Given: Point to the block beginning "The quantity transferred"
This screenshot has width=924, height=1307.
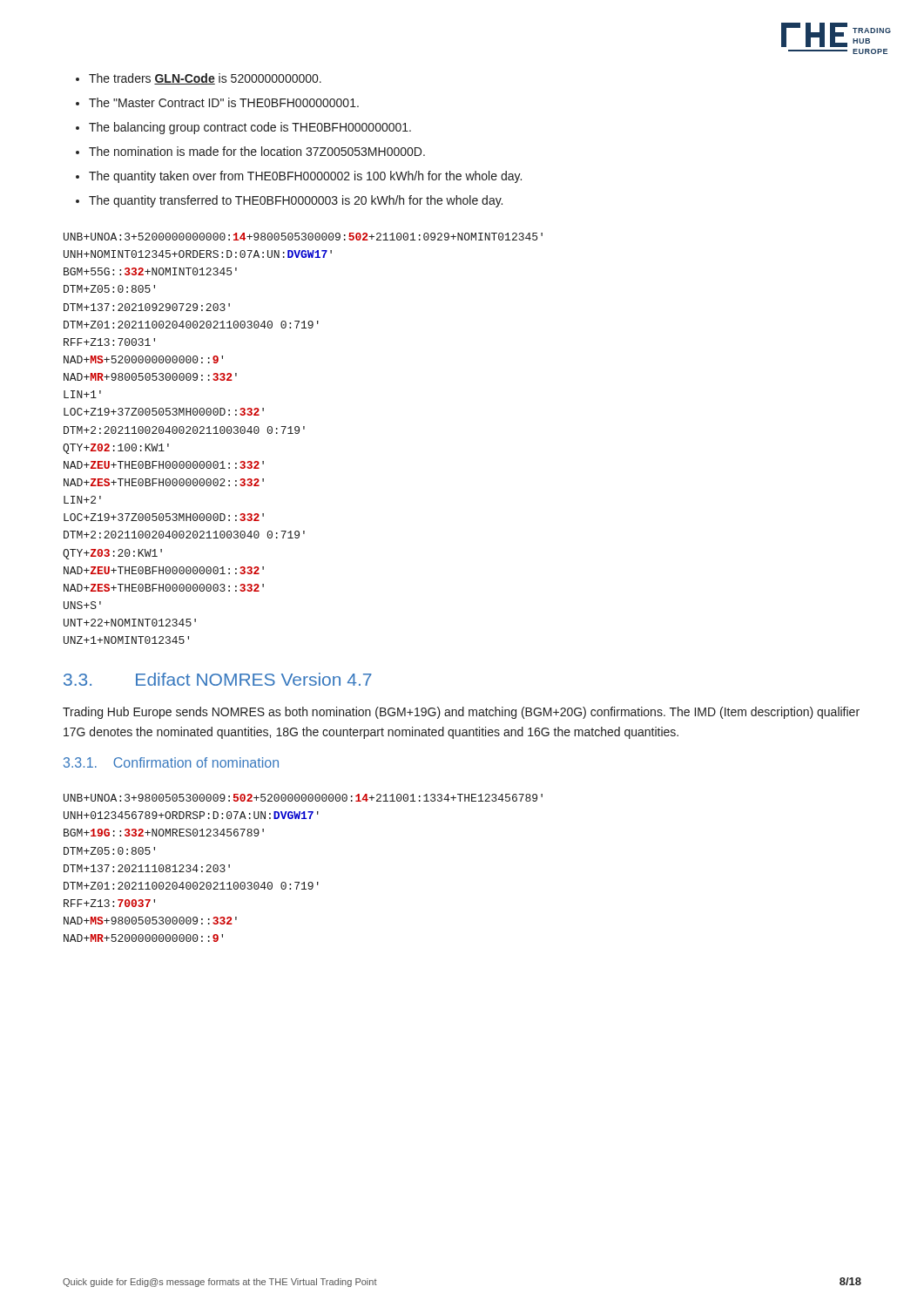Looking at the screenshot, I should 466,201.
